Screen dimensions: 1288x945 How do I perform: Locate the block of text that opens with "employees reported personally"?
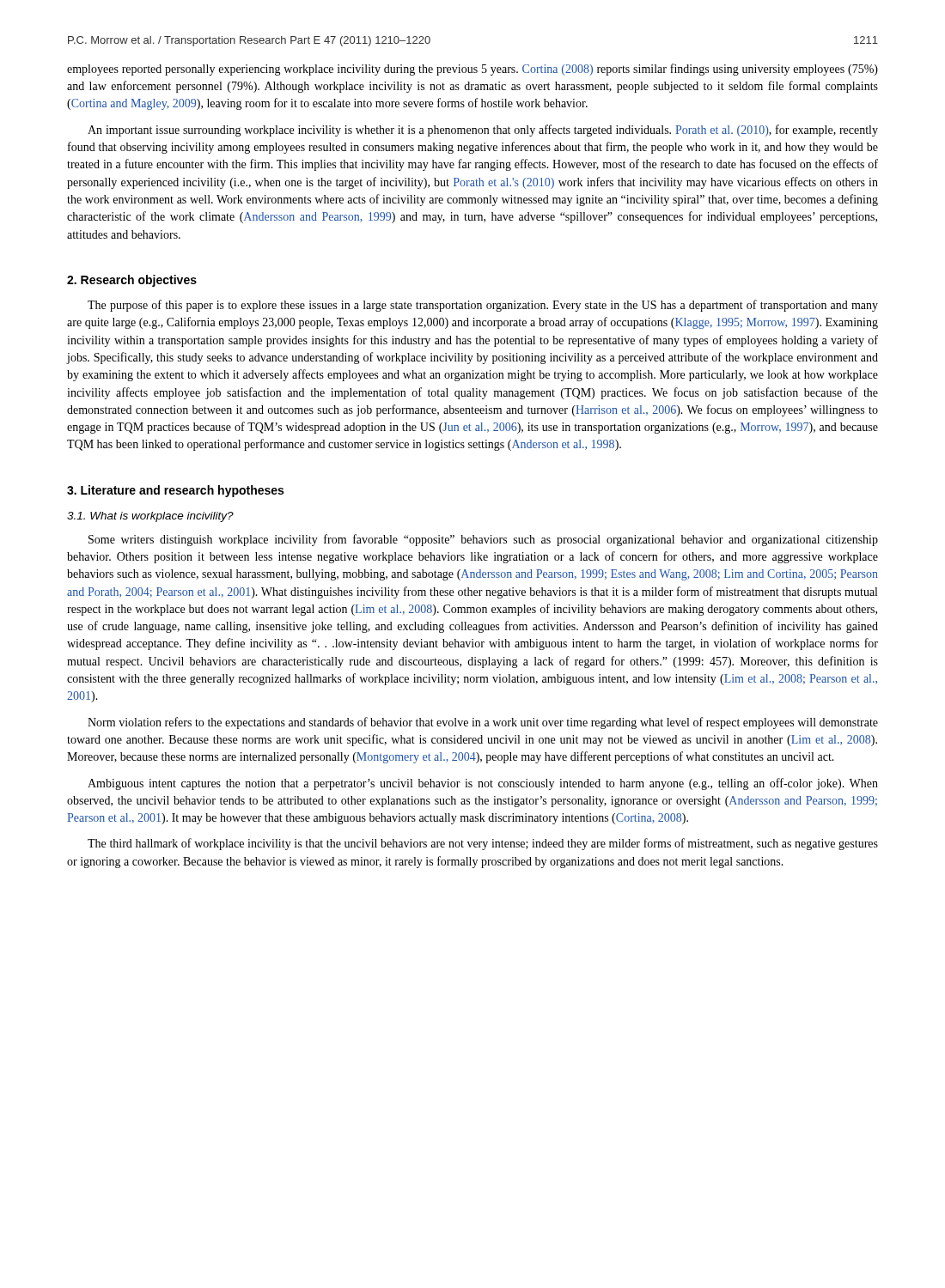click(x=472, y=87)
